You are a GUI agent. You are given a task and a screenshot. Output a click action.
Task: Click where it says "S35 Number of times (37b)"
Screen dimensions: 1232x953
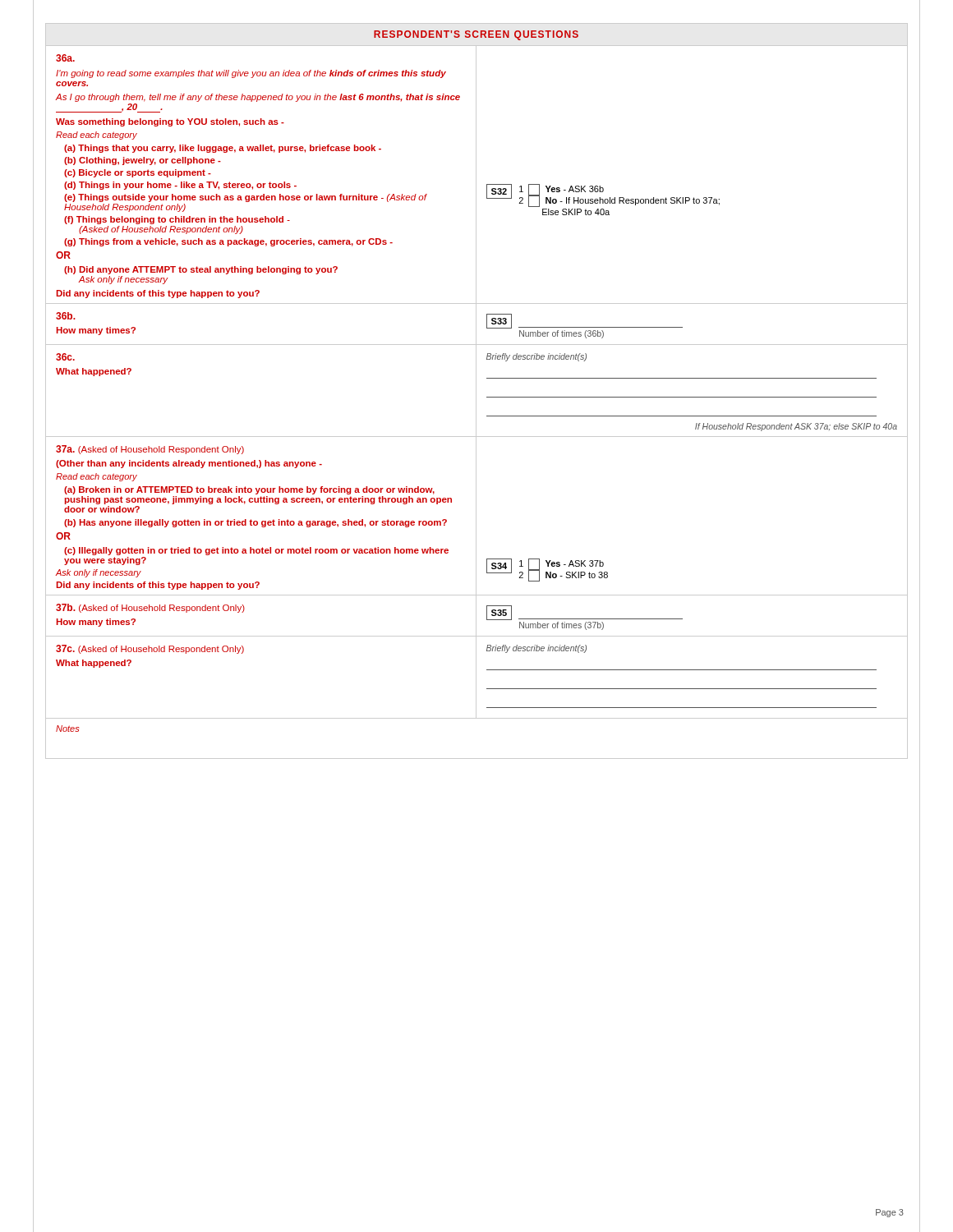coord(584,618)
